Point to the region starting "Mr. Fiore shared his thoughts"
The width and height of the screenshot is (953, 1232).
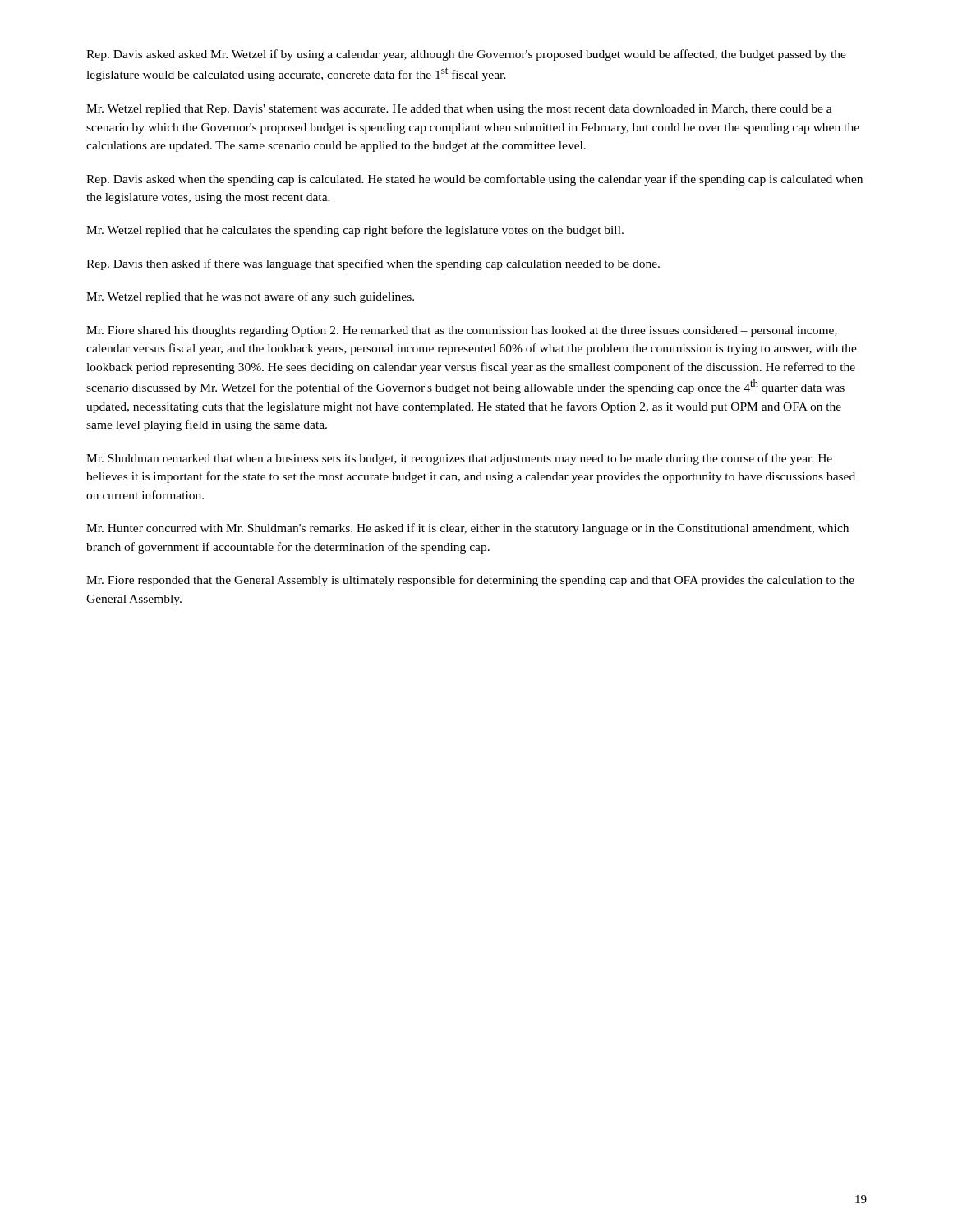(472, 377)
